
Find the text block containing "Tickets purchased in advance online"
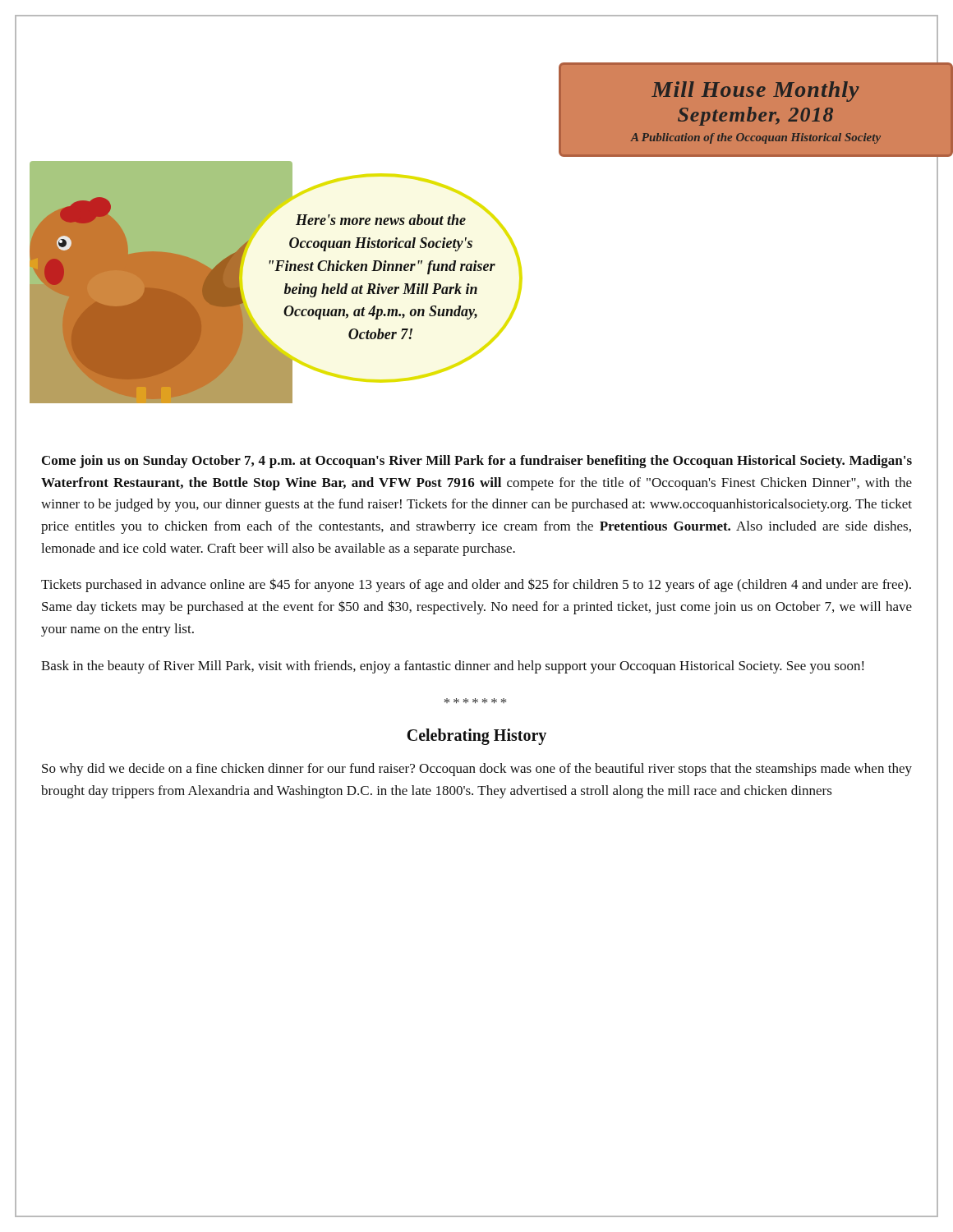coord(476,607)
